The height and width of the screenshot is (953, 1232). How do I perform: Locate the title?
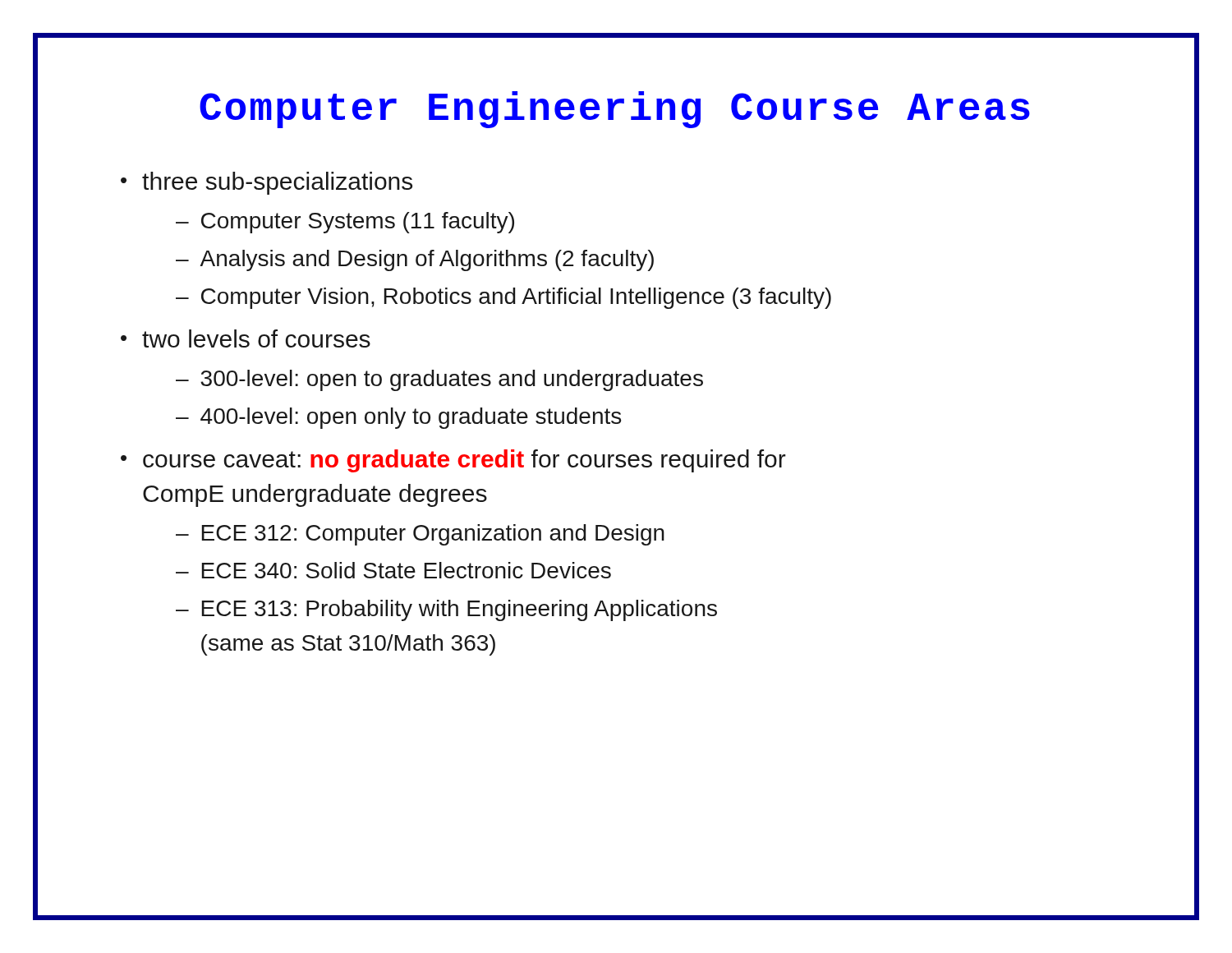(616, 109)
